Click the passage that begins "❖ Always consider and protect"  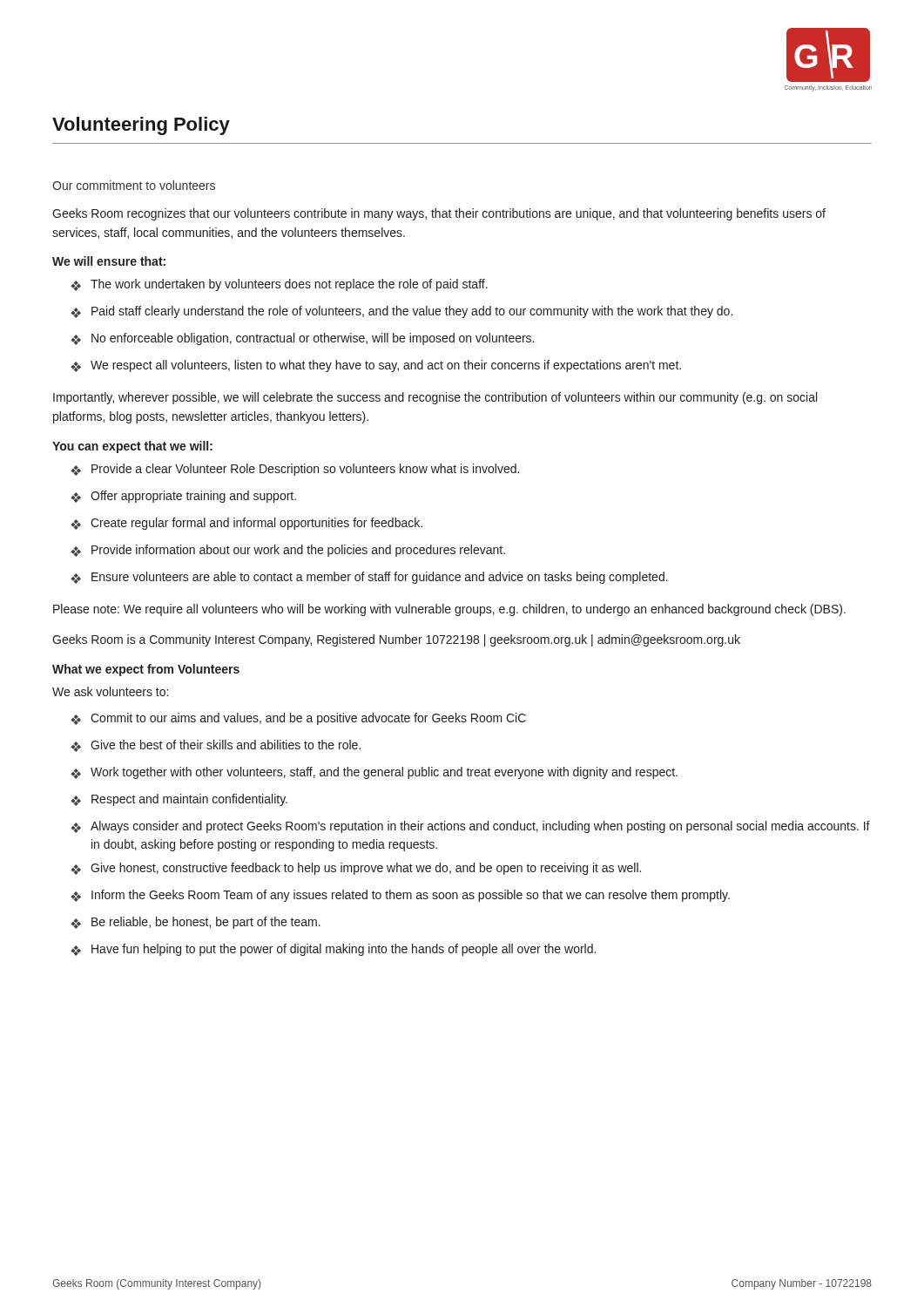click(471, 835)
